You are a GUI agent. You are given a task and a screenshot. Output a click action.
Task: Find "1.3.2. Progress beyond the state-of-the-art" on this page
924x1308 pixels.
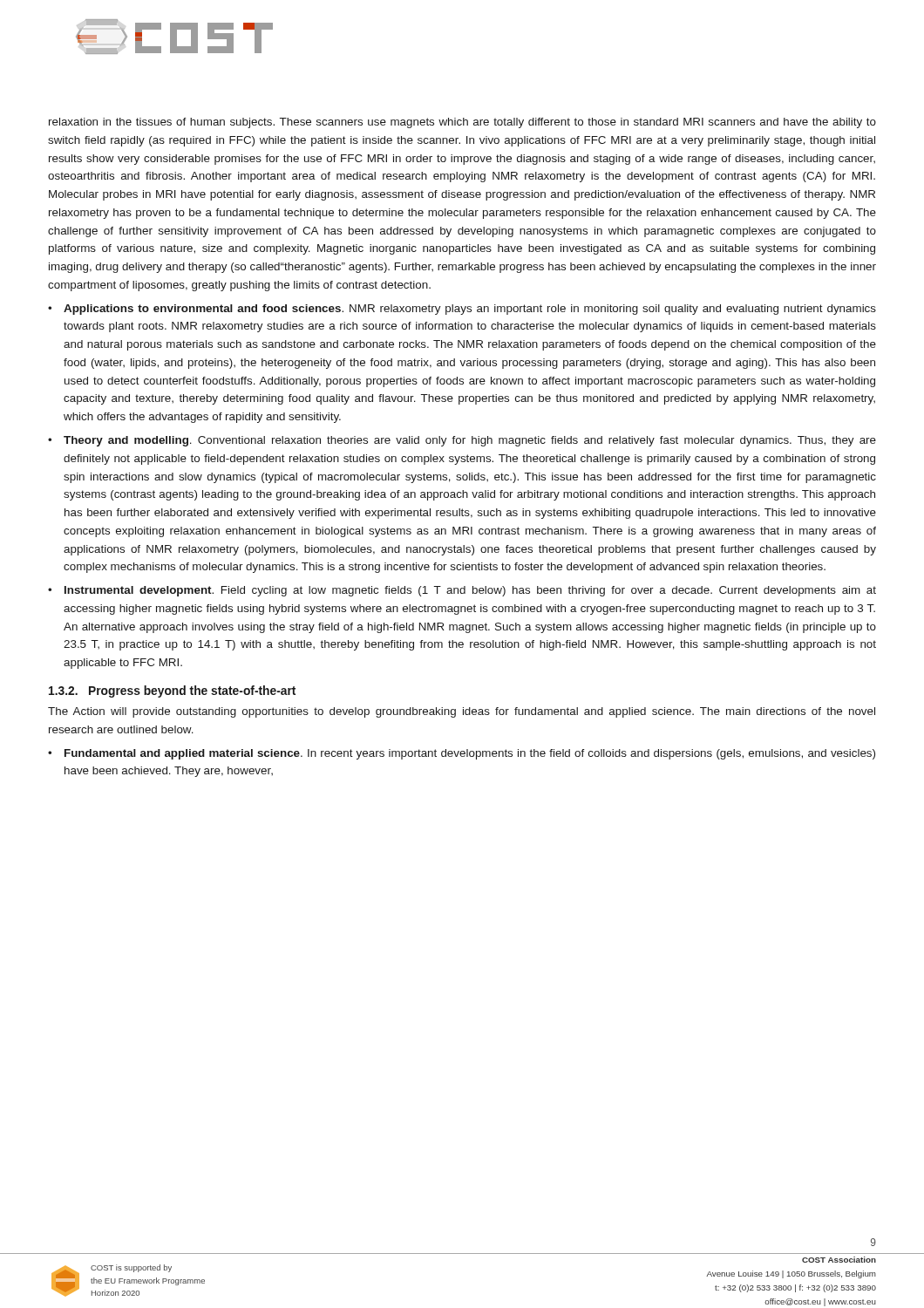(172, 691)
